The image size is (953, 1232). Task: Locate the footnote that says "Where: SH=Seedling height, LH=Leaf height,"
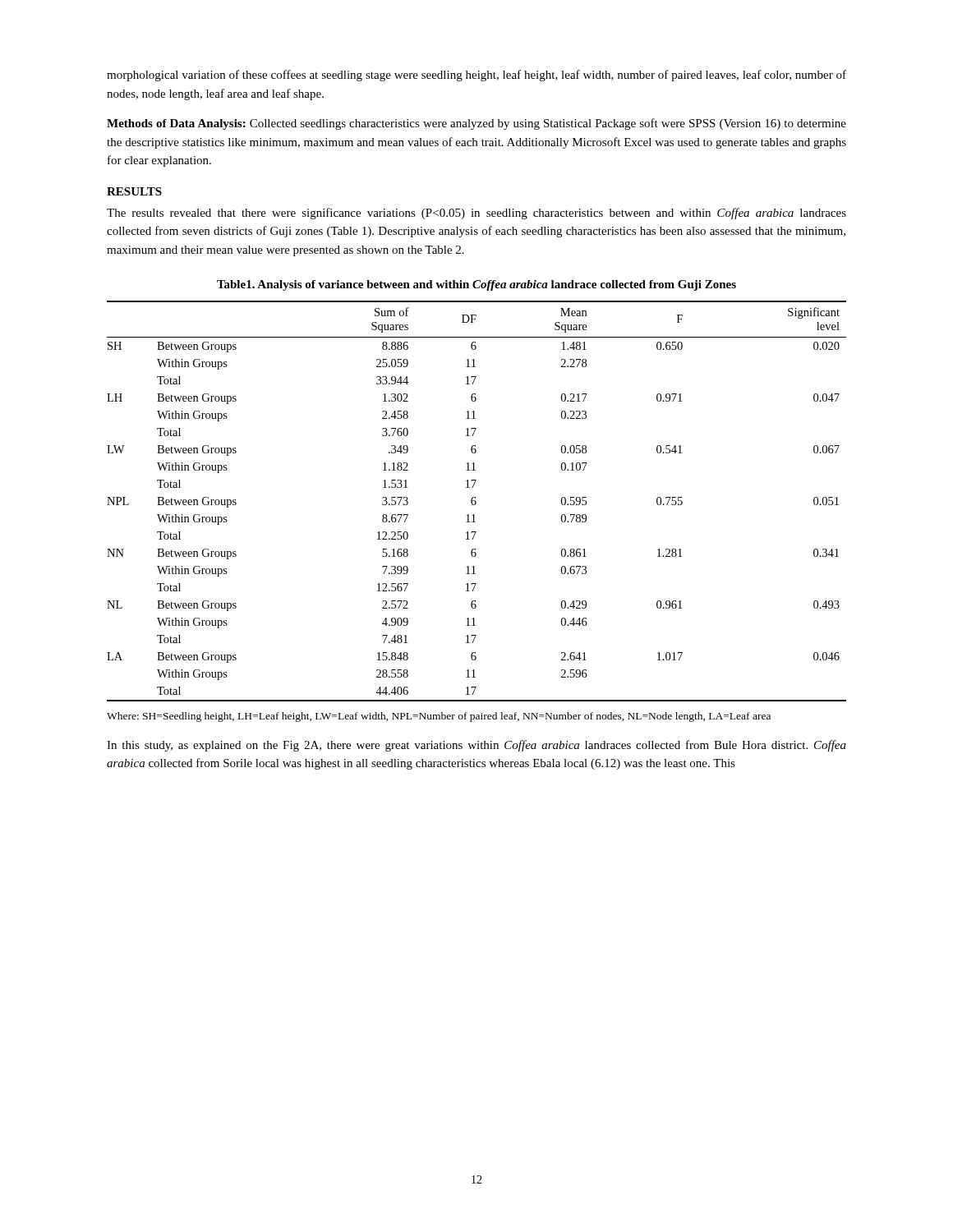pos(439,715)
